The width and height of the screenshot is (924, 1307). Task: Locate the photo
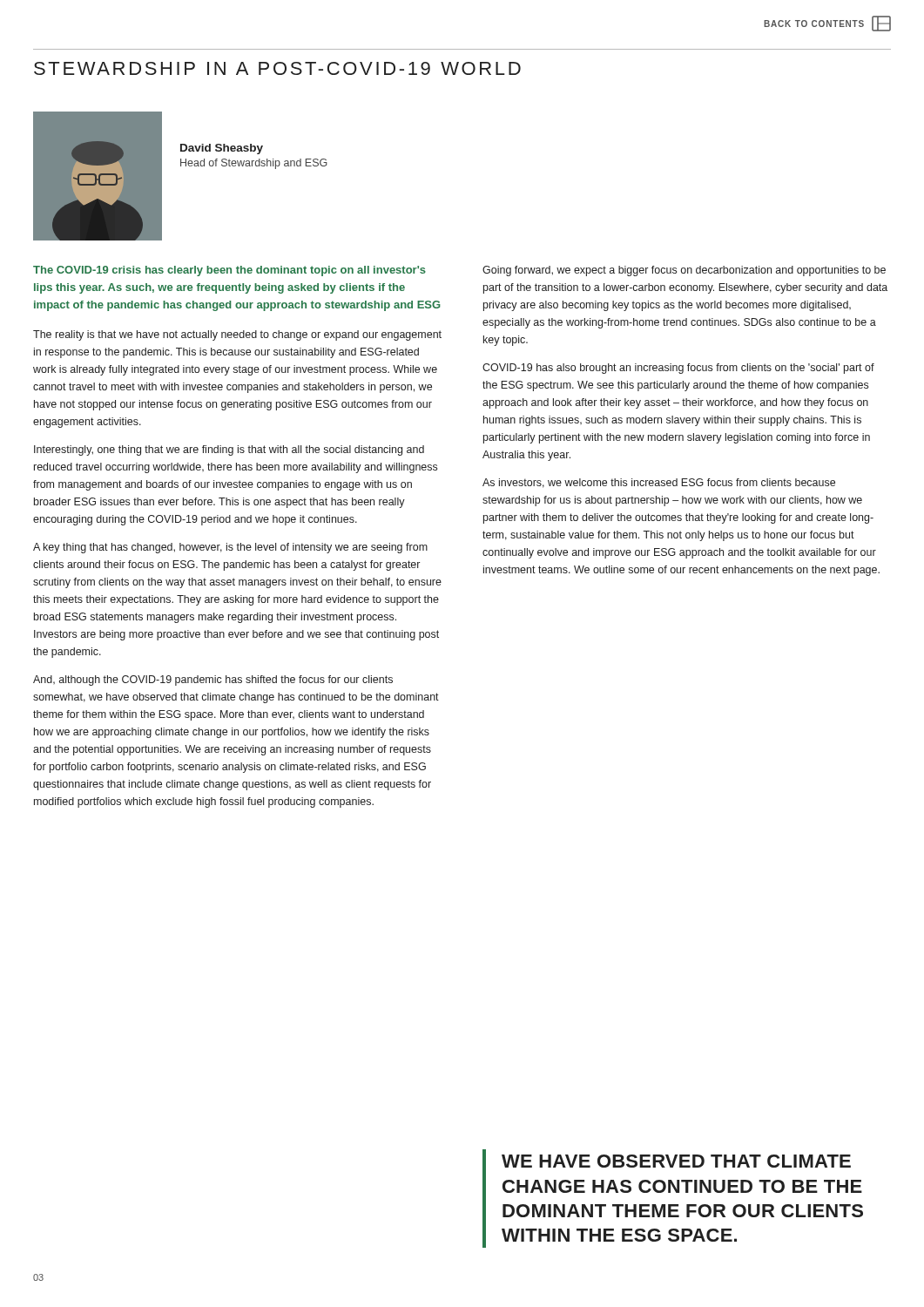[98, 176]
